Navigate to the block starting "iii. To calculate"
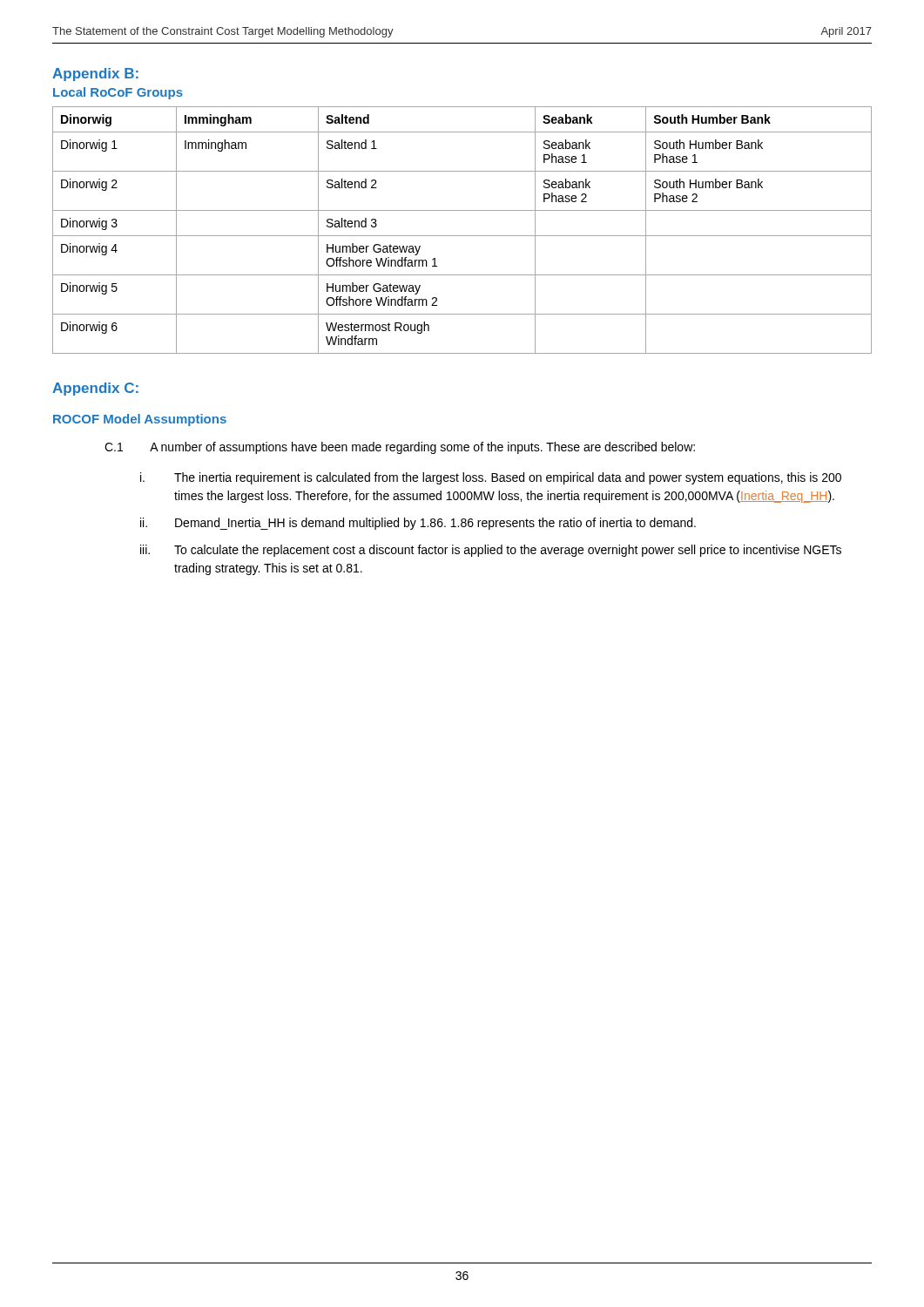The width and height of the screenshot is (924, 1307). 506,559
